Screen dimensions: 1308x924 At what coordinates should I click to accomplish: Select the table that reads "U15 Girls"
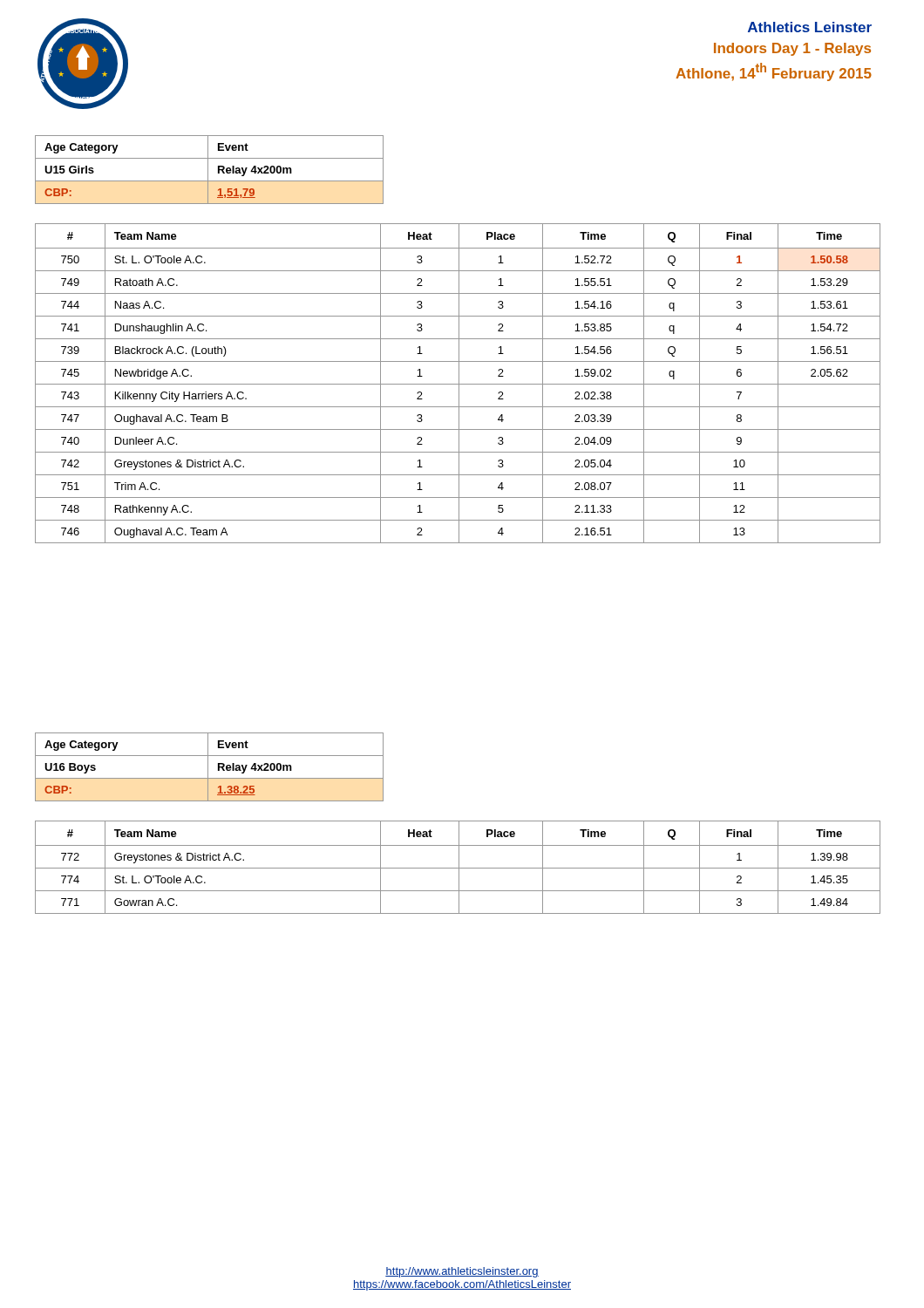coord(209,170)
